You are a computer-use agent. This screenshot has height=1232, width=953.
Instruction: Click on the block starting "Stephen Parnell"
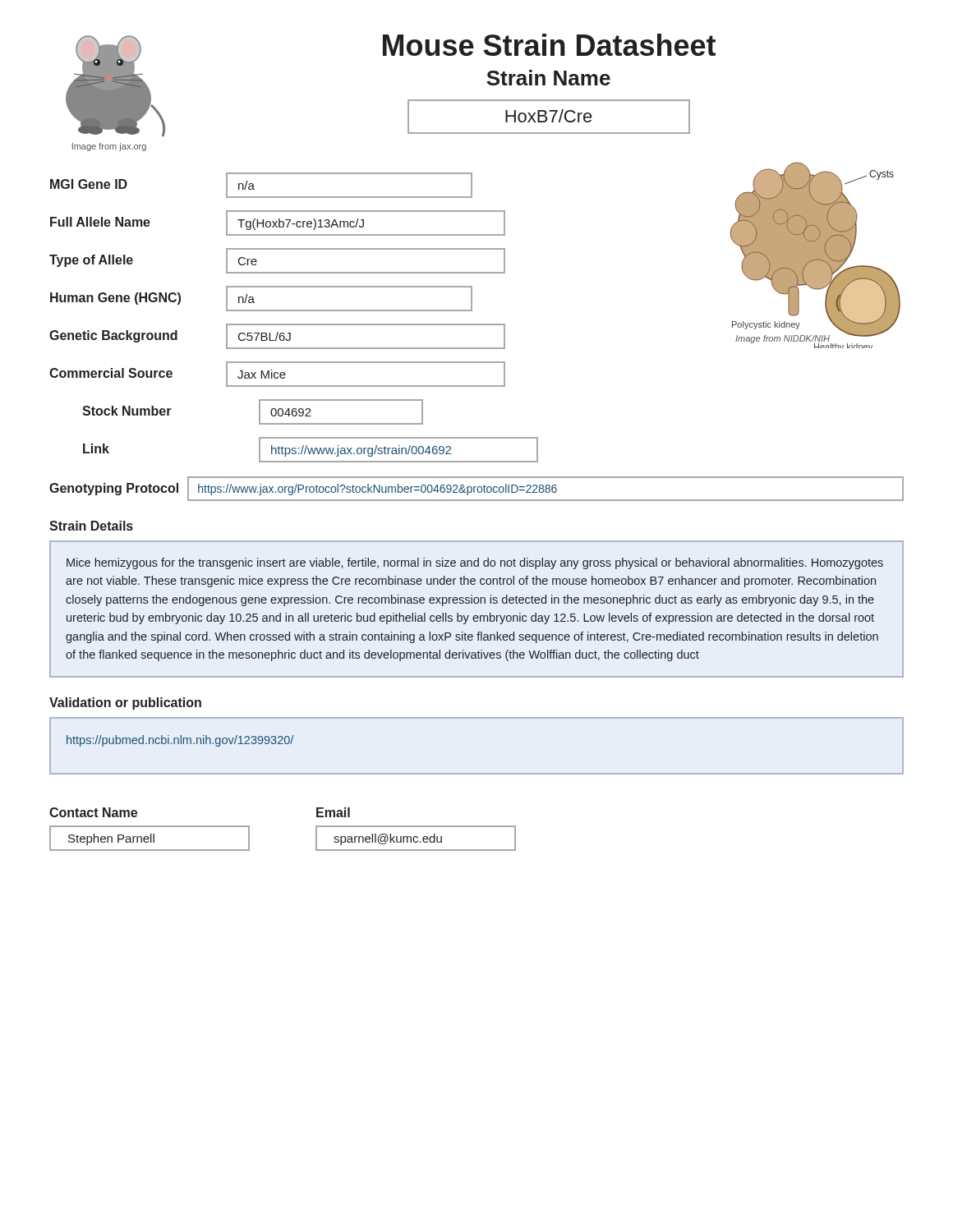[111, 838]
